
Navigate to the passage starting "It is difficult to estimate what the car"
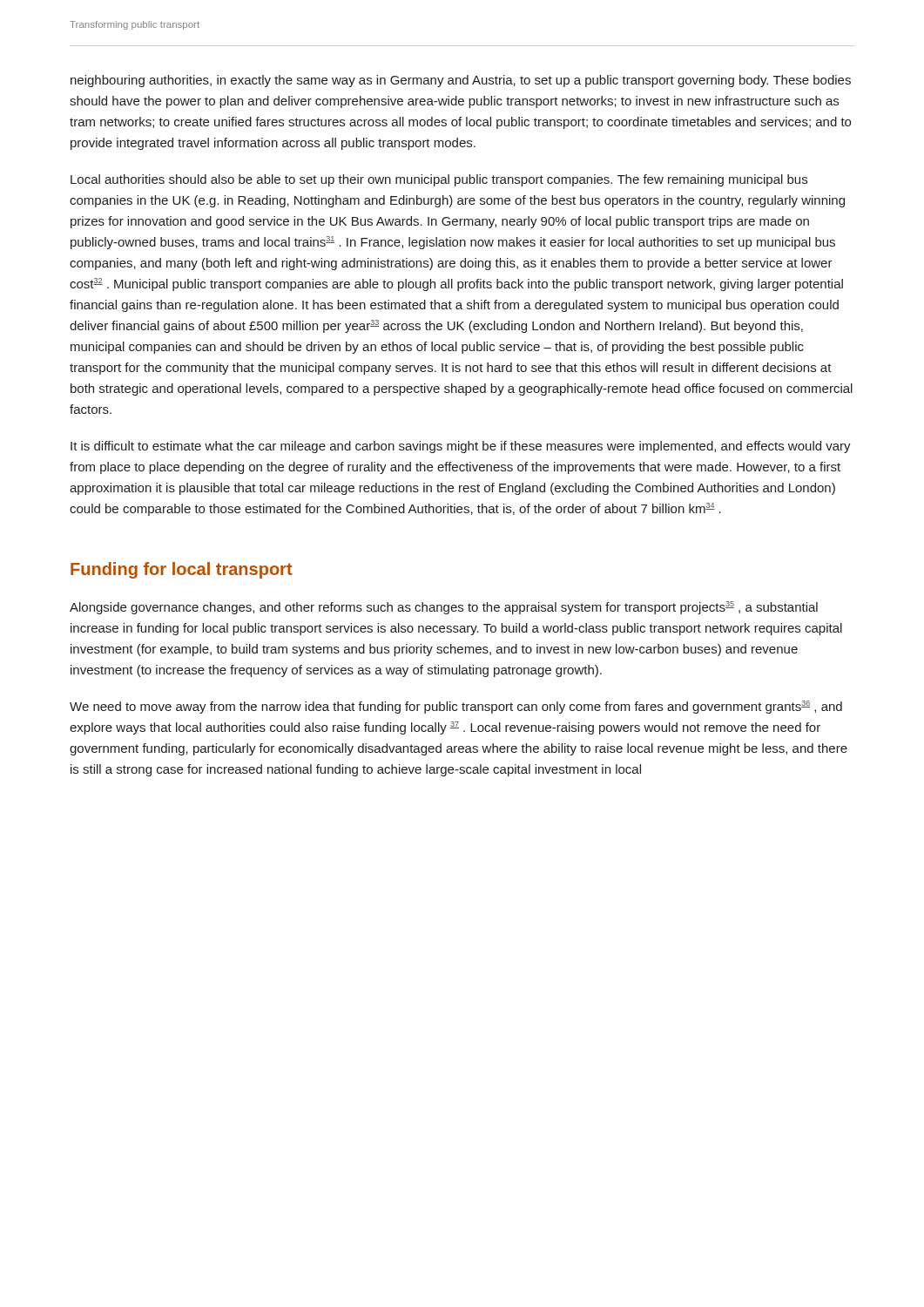pyautogui.click(x=460, y=477)
